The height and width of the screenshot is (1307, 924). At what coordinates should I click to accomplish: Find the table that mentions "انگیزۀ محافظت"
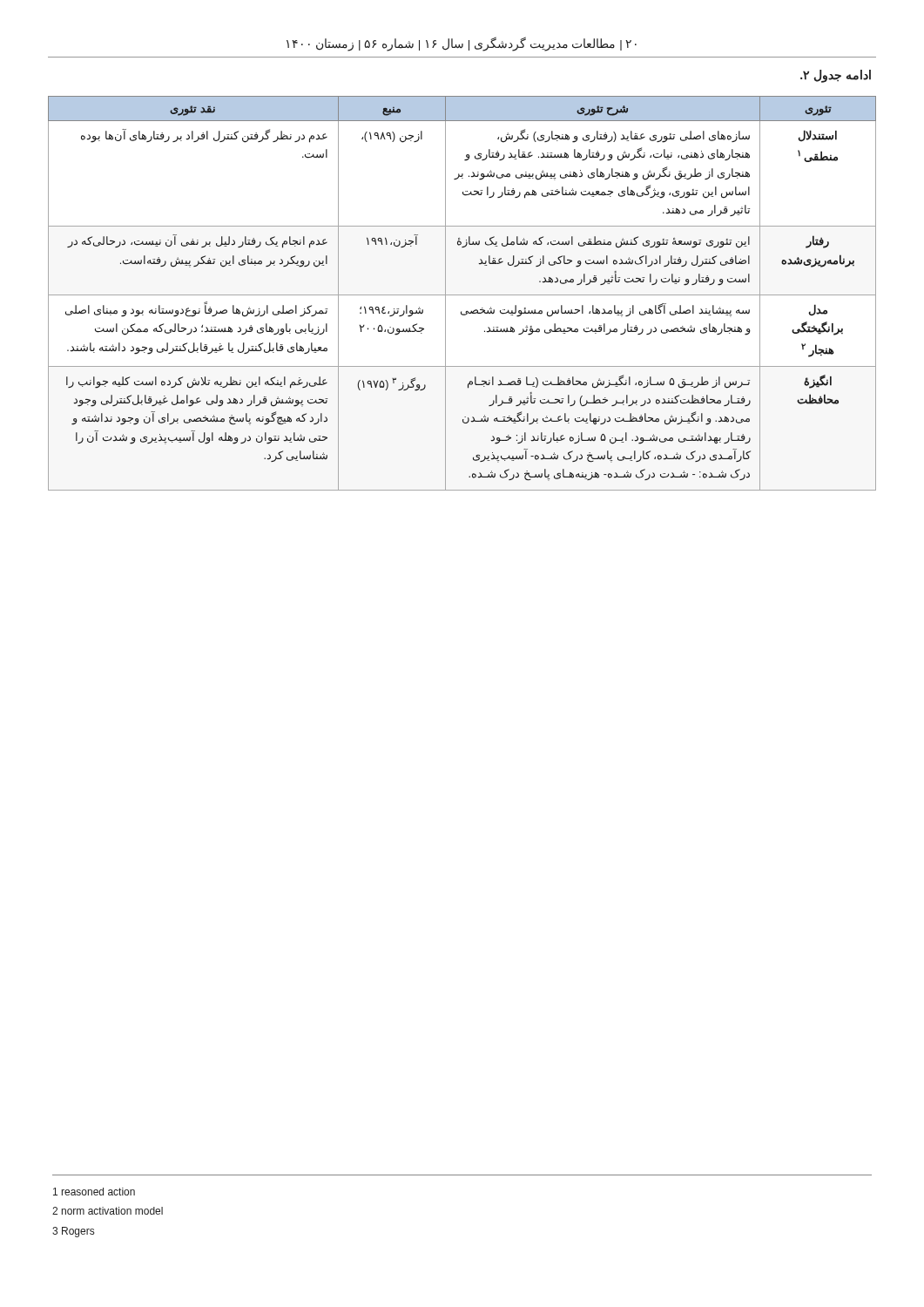(x=462, y=293)
